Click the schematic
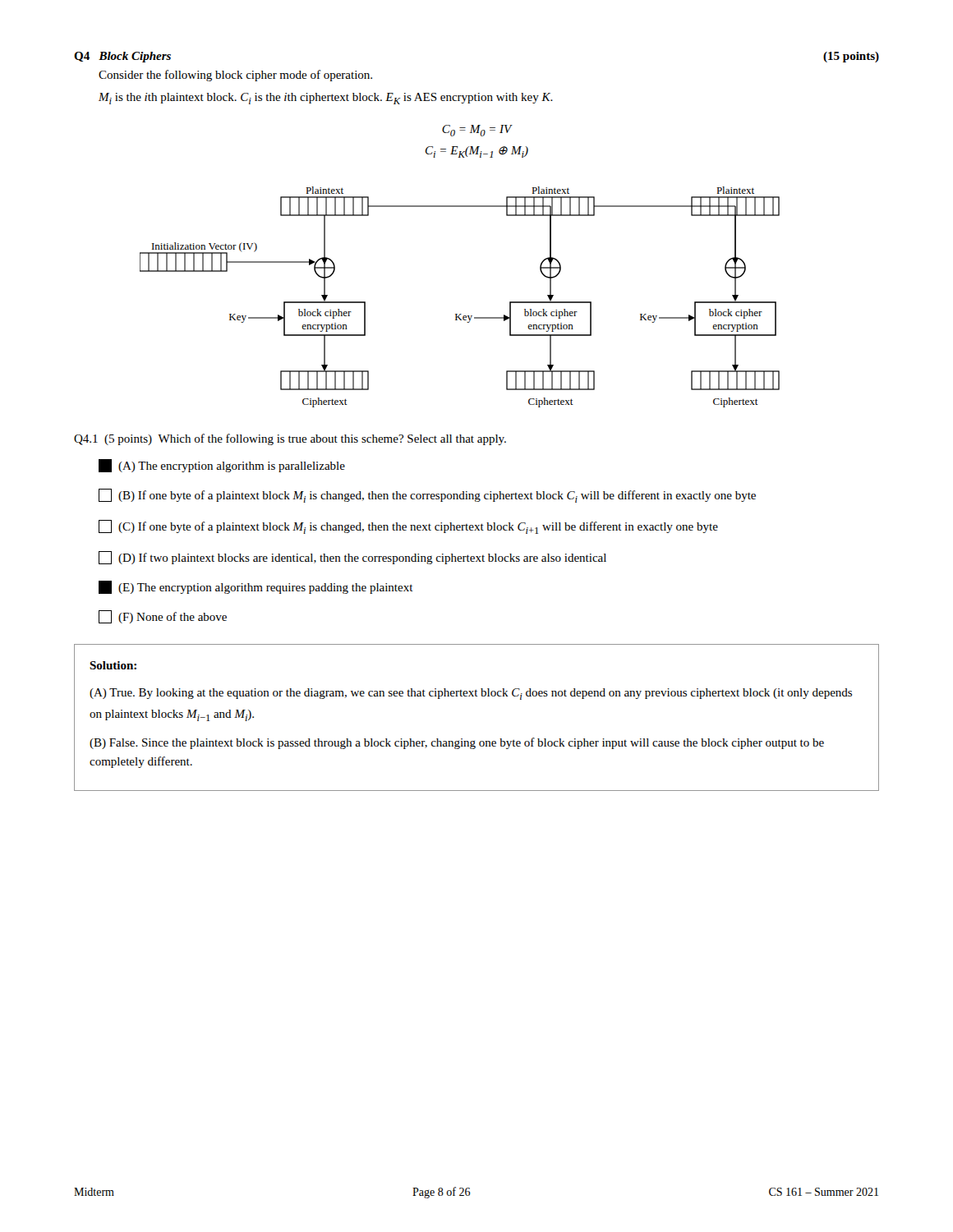Image resolution: width=953 pixels, height=1232 pixels. [x=476, y=298]
